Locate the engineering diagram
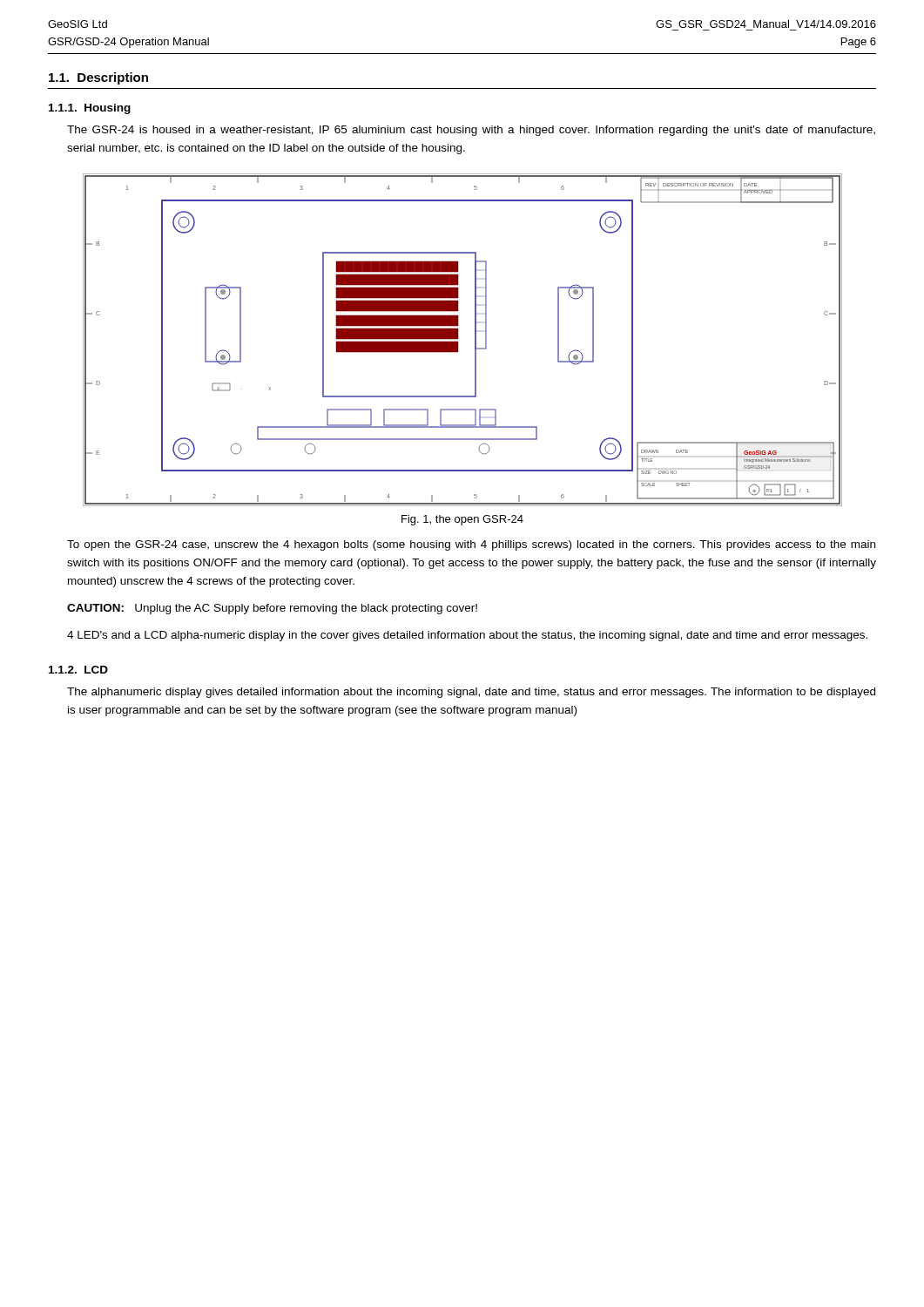 pos(462,341)
